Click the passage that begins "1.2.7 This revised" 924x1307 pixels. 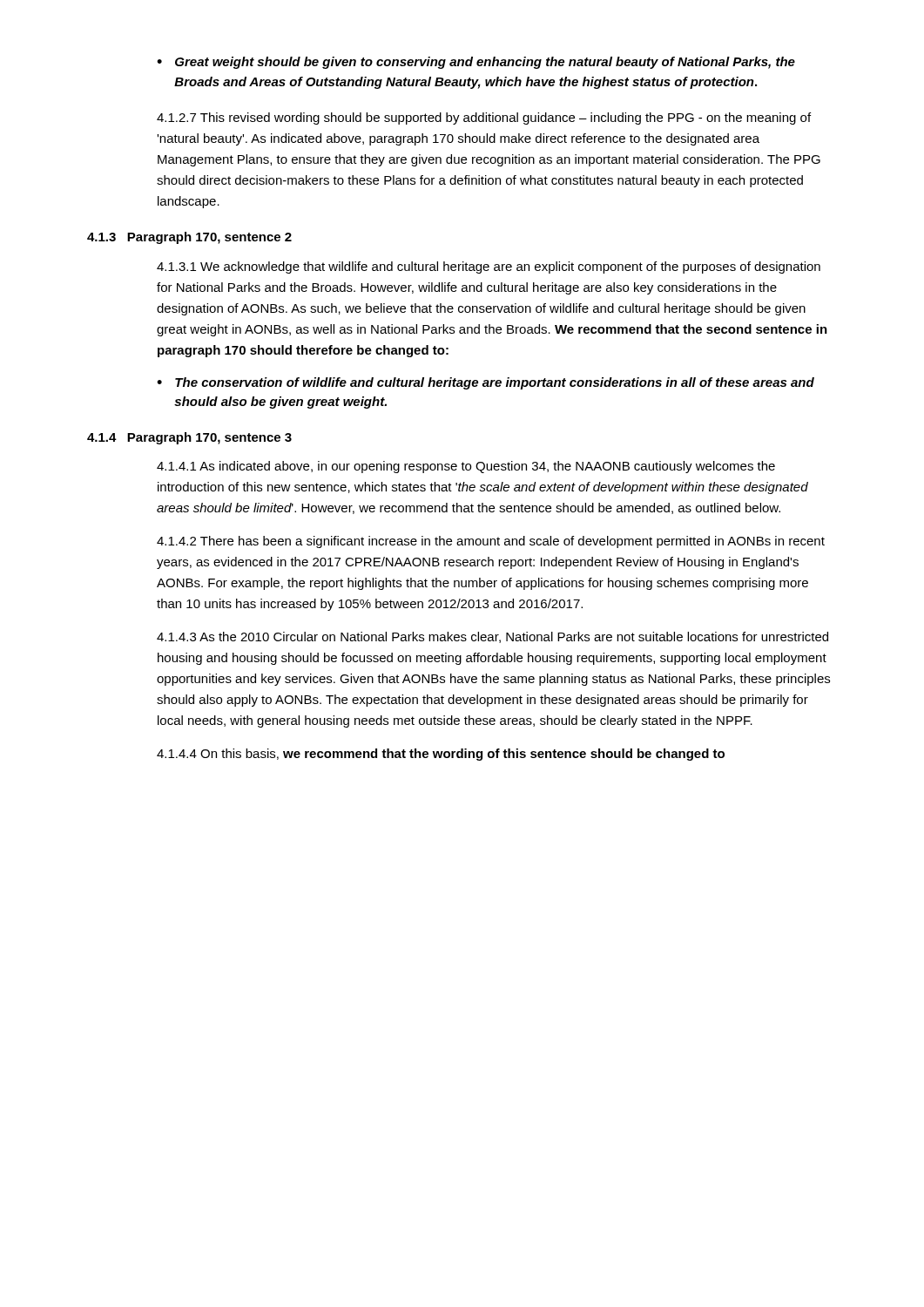click(x=489, y=159)
